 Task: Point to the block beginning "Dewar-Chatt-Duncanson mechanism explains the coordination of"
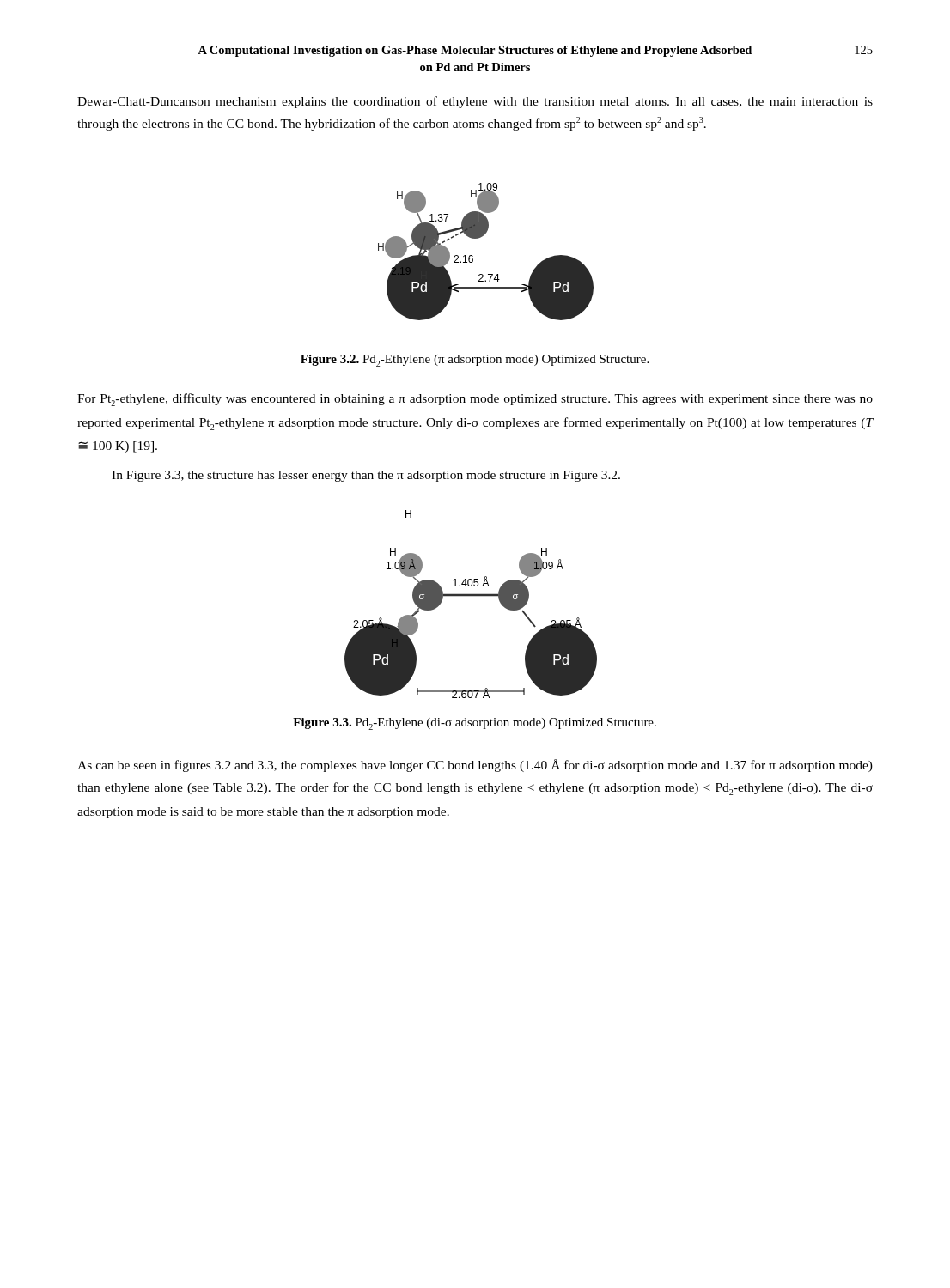[475, 112]
